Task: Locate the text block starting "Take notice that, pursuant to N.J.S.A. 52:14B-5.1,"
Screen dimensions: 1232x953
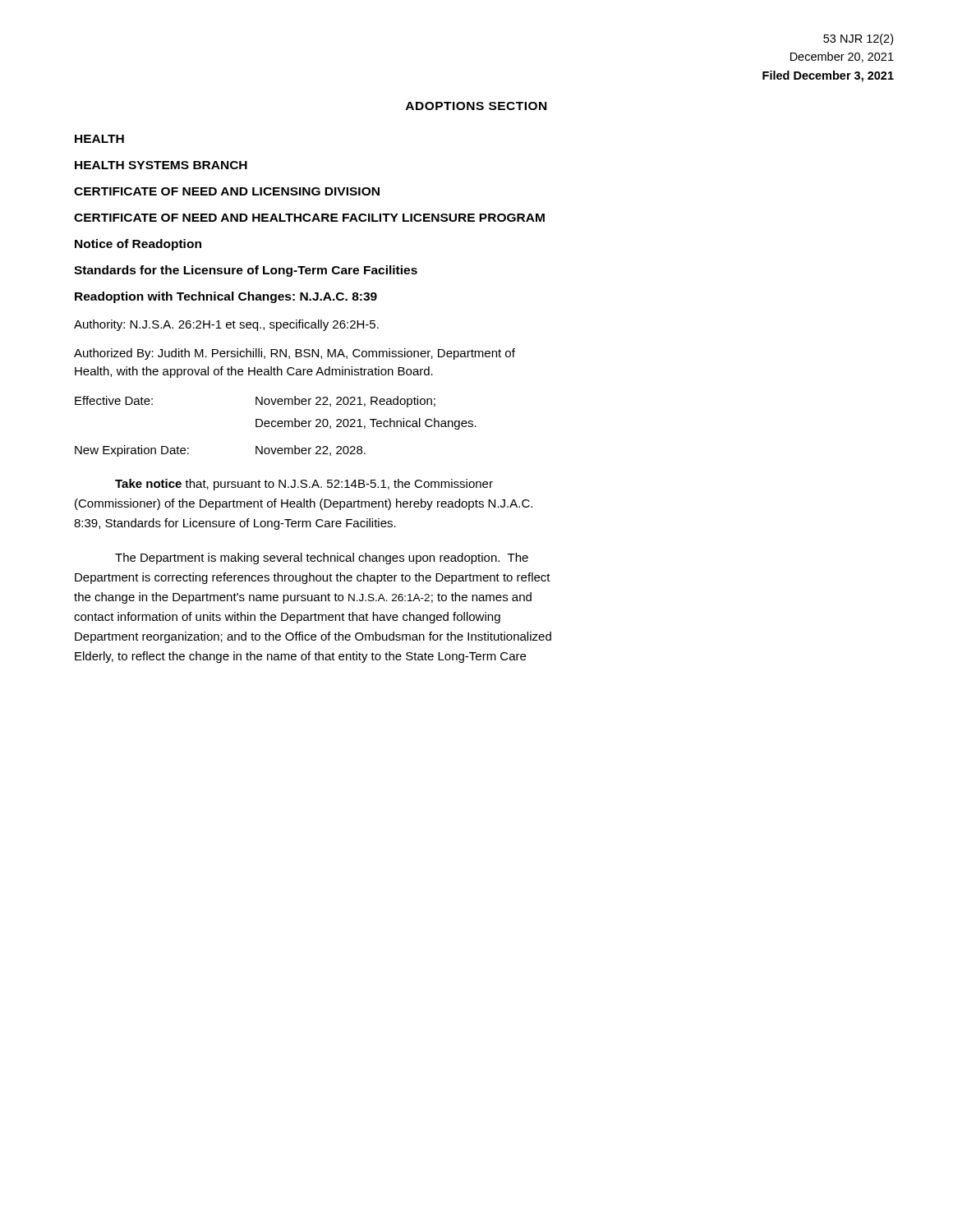Action: pos(304,484)
